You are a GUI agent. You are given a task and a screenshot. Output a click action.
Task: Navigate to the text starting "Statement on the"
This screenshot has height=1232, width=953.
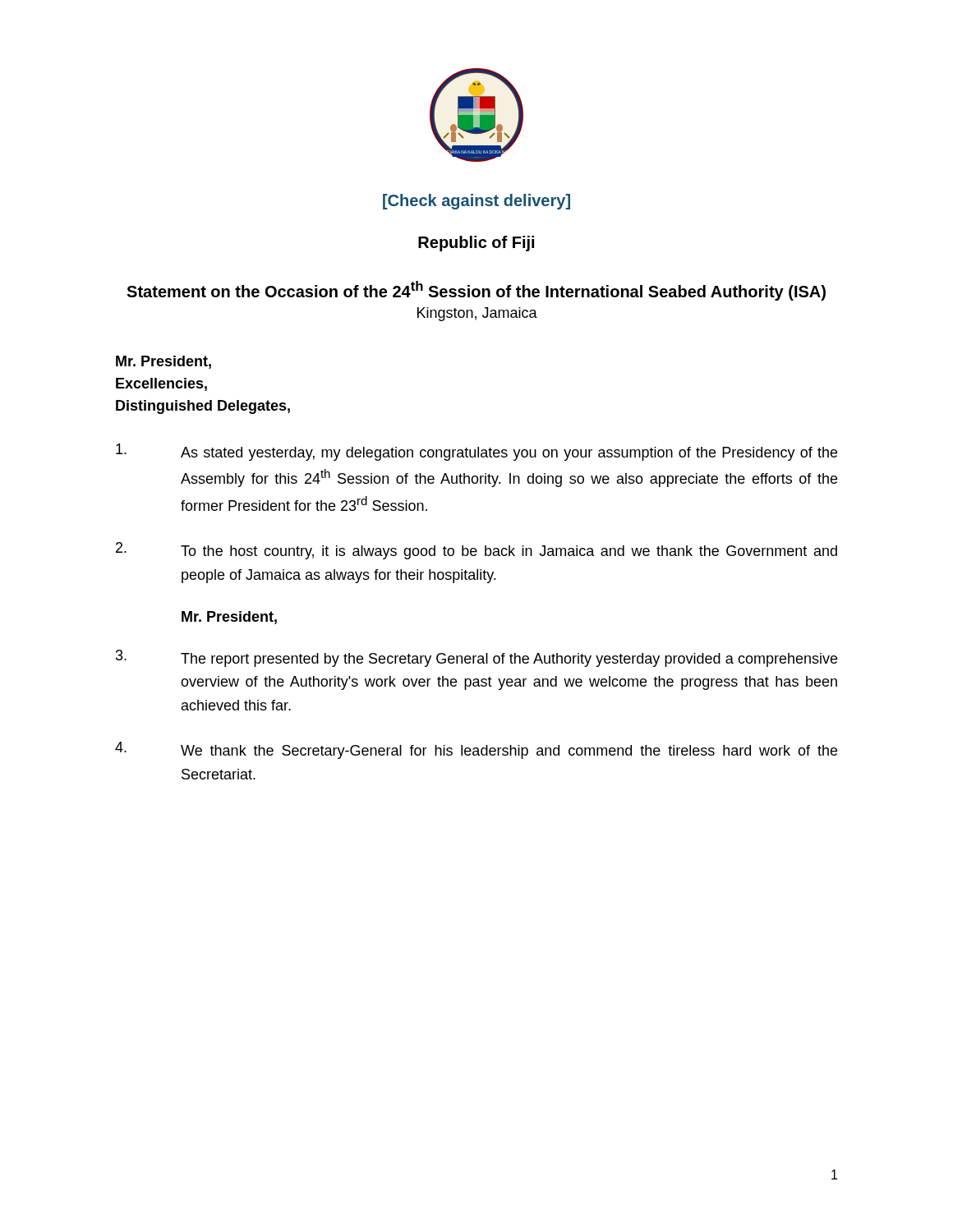pyautogui.click(x=476, y=300)
